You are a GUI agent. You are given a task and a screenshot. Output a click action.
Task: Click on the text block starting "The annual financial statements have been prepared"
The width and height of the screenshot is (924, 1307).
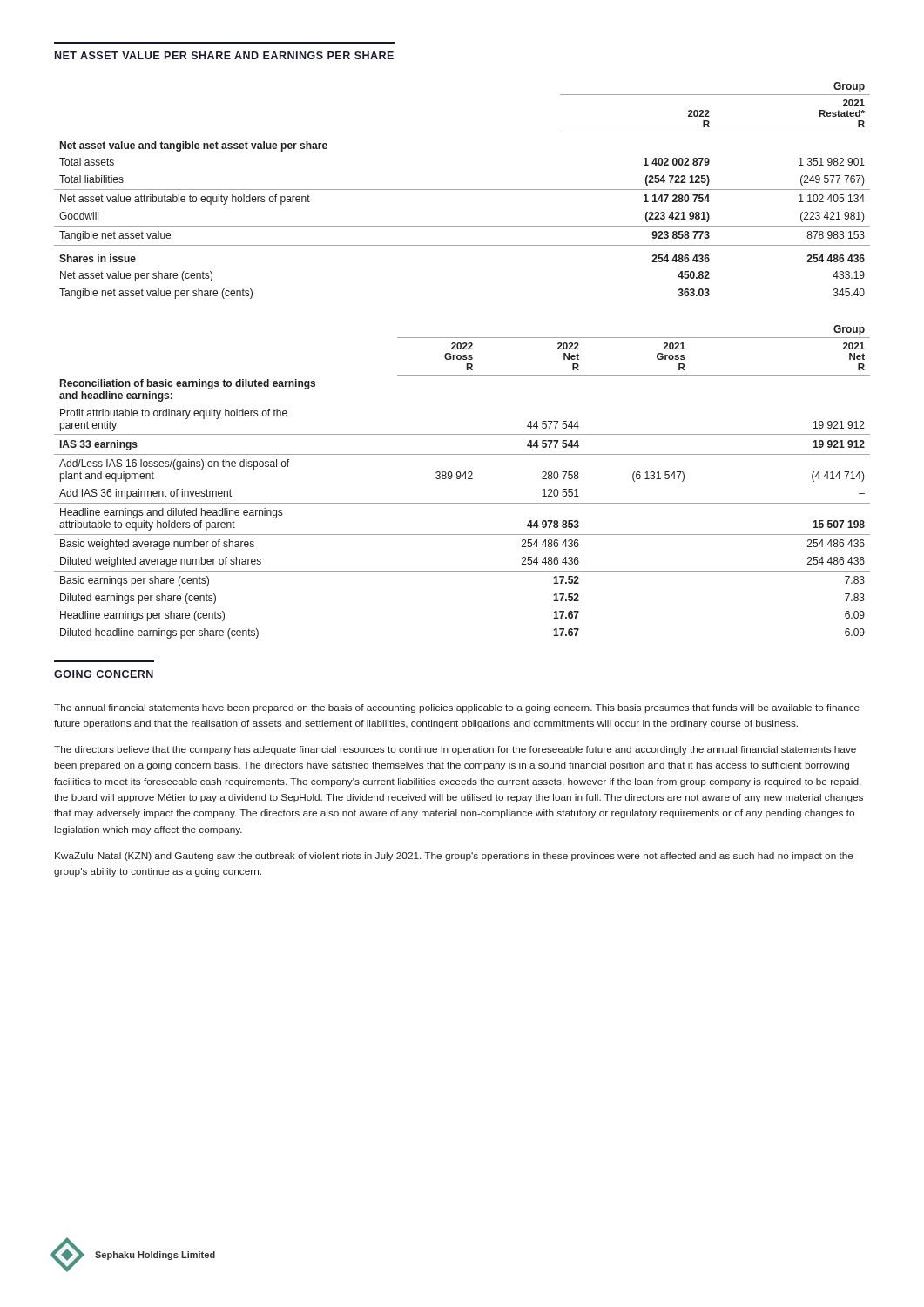click(x=462, y=715)
